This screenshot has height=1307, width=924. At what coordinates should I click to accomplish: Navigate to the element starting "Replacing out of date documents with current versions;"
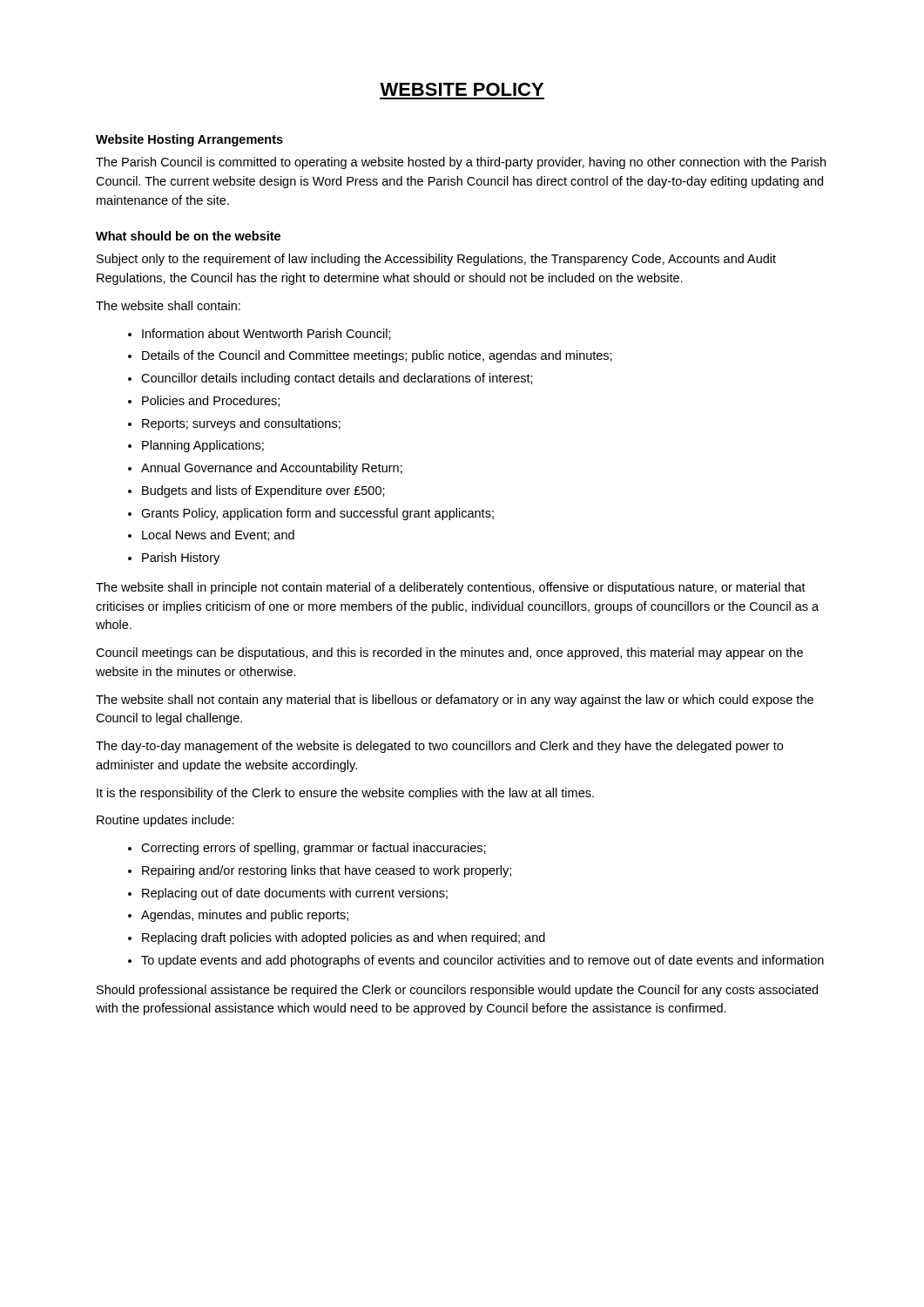[x=295, y=893]
